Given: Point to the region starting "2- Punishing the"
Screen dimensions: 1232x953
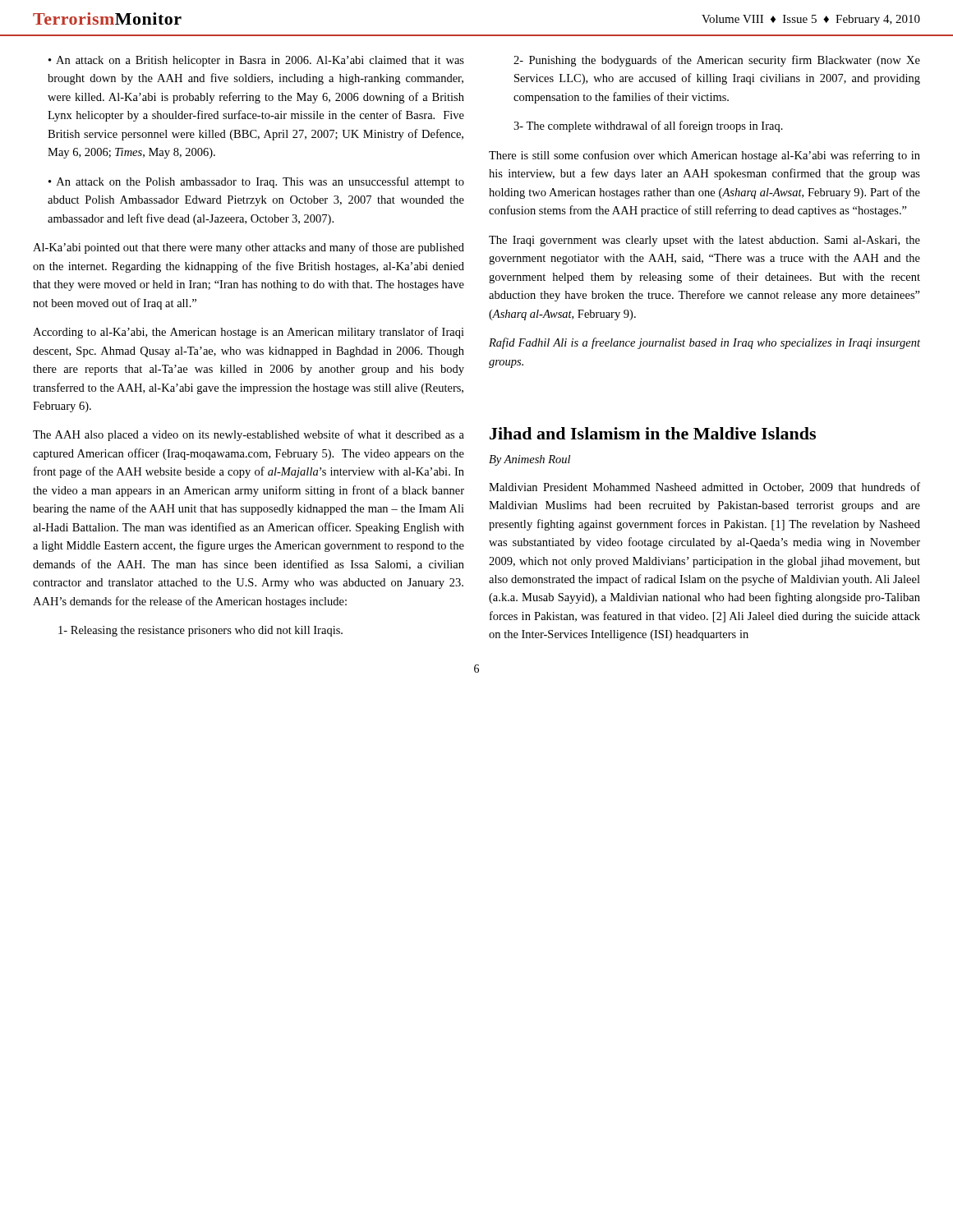Looking at the screenshot, I should [x=717, y=79].
